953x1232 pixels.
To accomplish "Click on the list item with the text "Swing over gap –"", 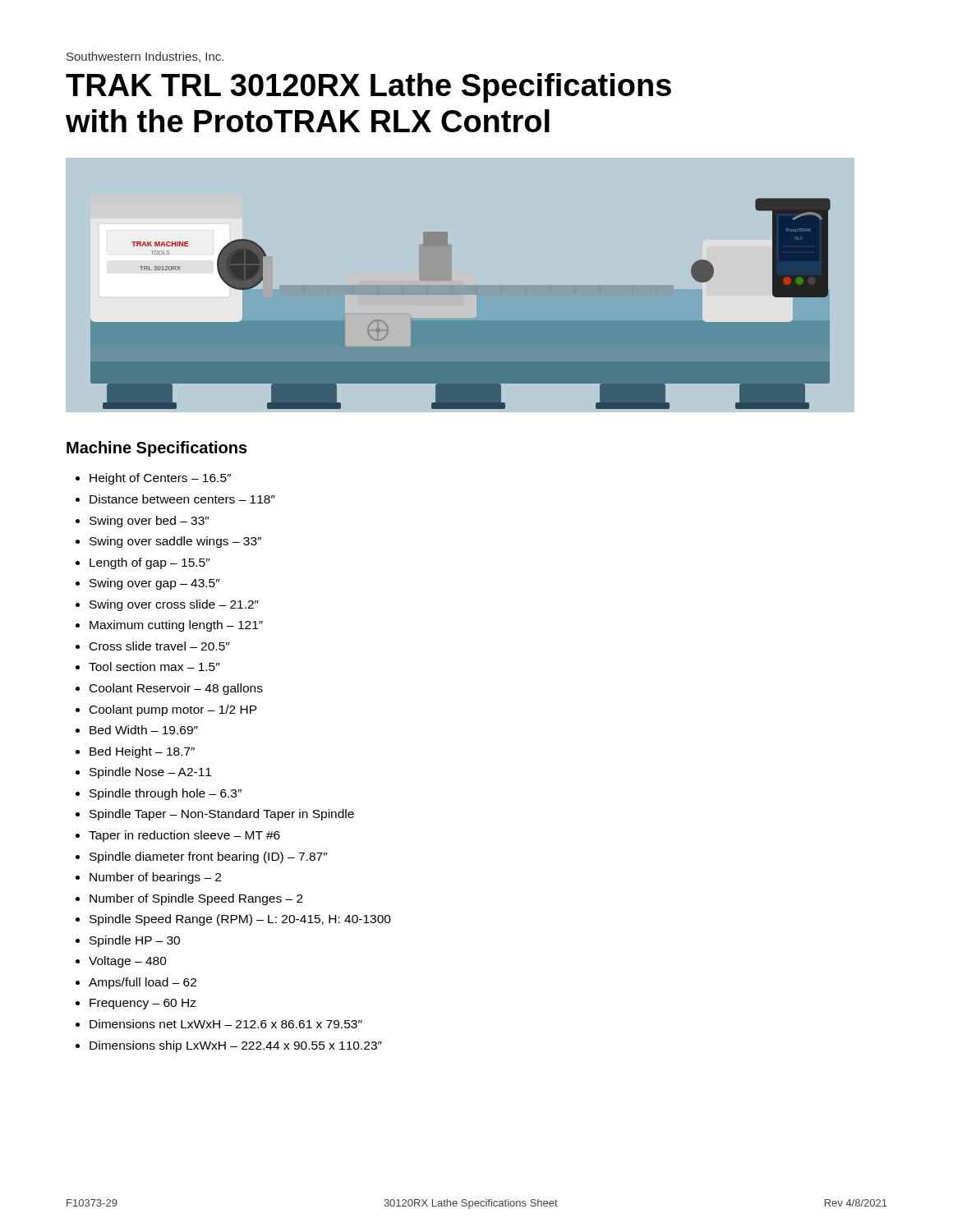I will click(155, 584).
